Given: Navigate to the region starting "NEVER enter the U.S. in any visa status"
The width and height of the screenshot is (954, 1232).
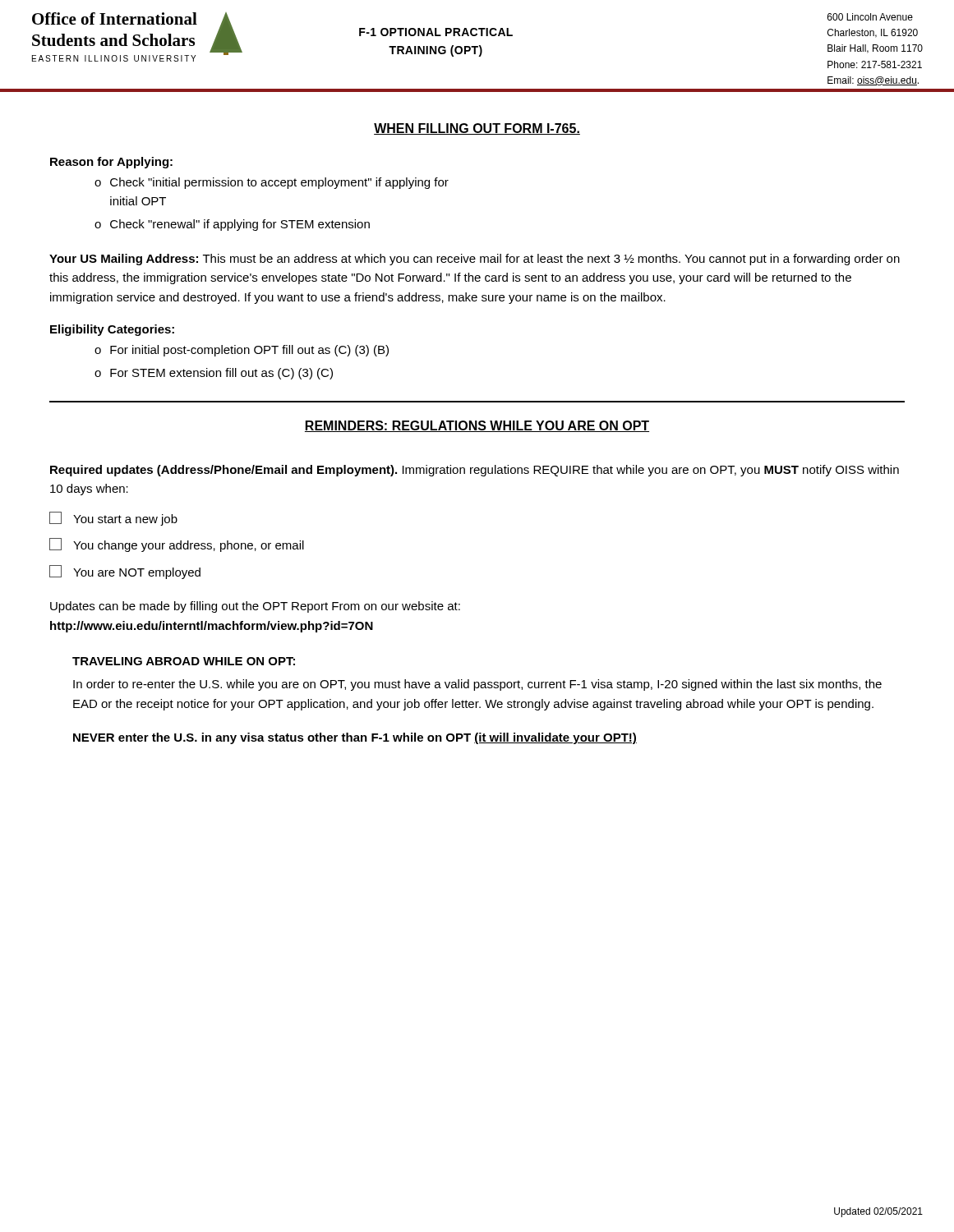Looking at the screenshot, I should 355,737.
